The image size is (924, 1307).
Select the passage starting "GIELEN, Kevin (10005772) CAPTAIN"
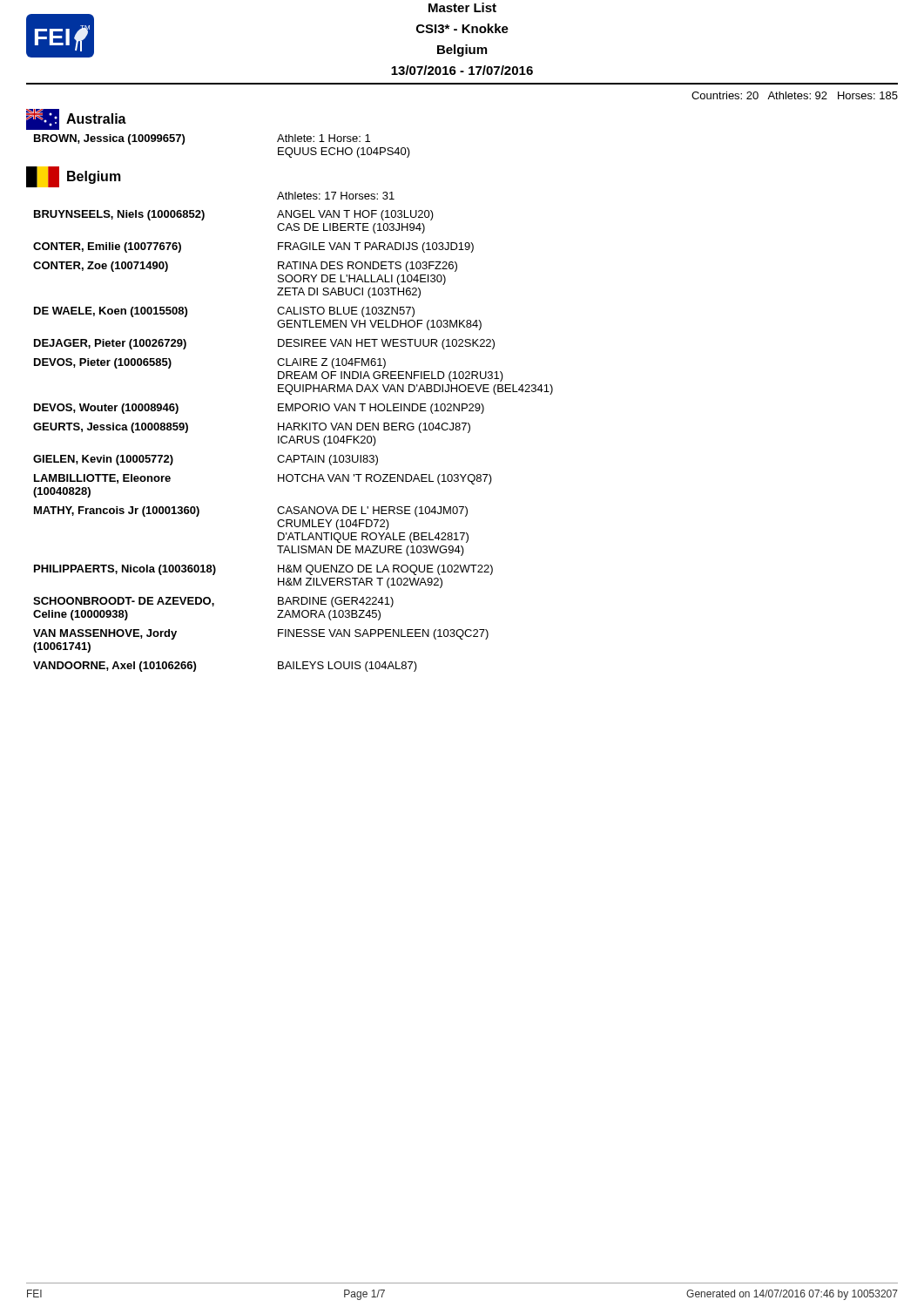point(108,460)
